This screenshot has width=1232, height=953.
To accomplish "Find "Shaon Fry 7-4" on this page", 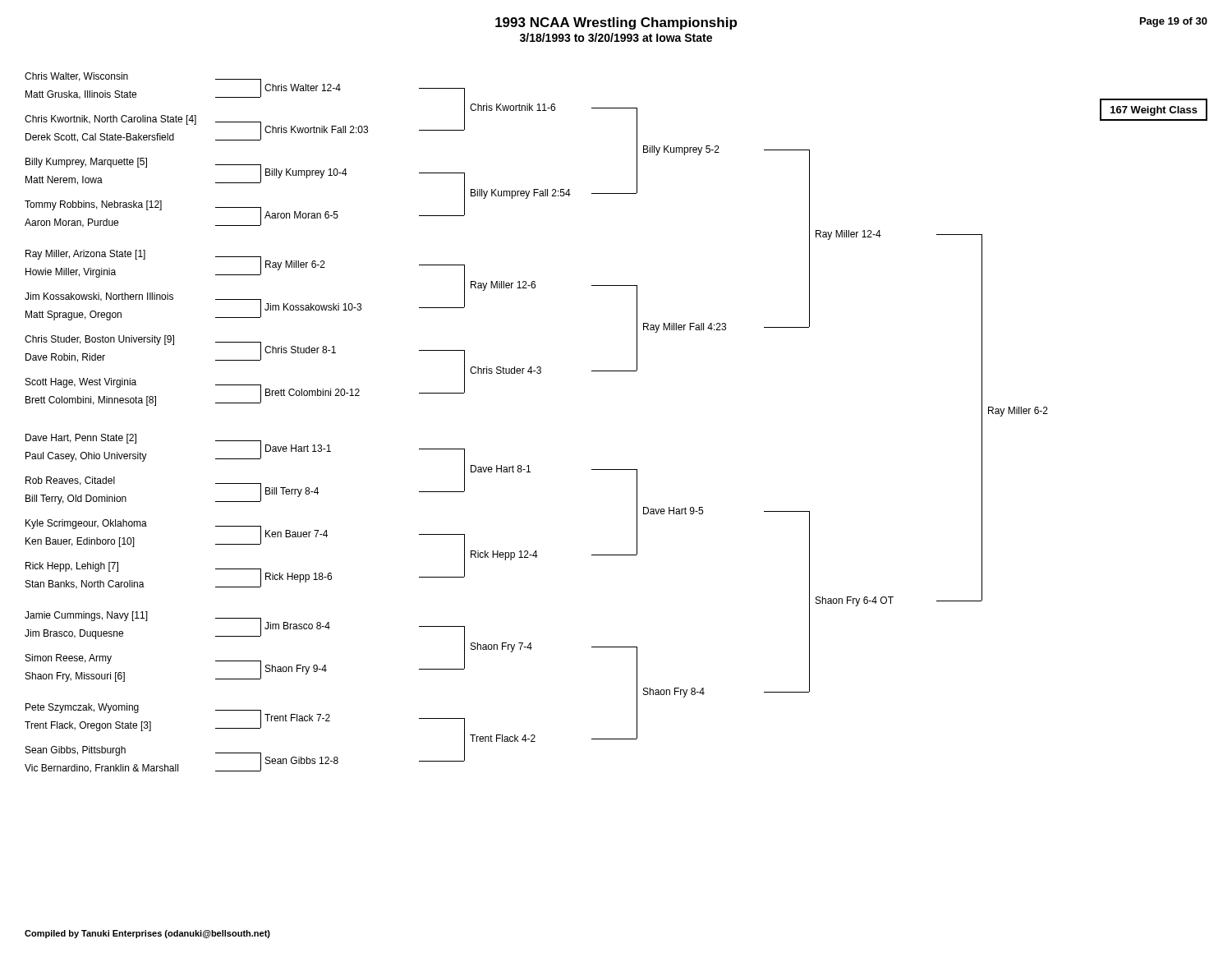I will (501, 647).
